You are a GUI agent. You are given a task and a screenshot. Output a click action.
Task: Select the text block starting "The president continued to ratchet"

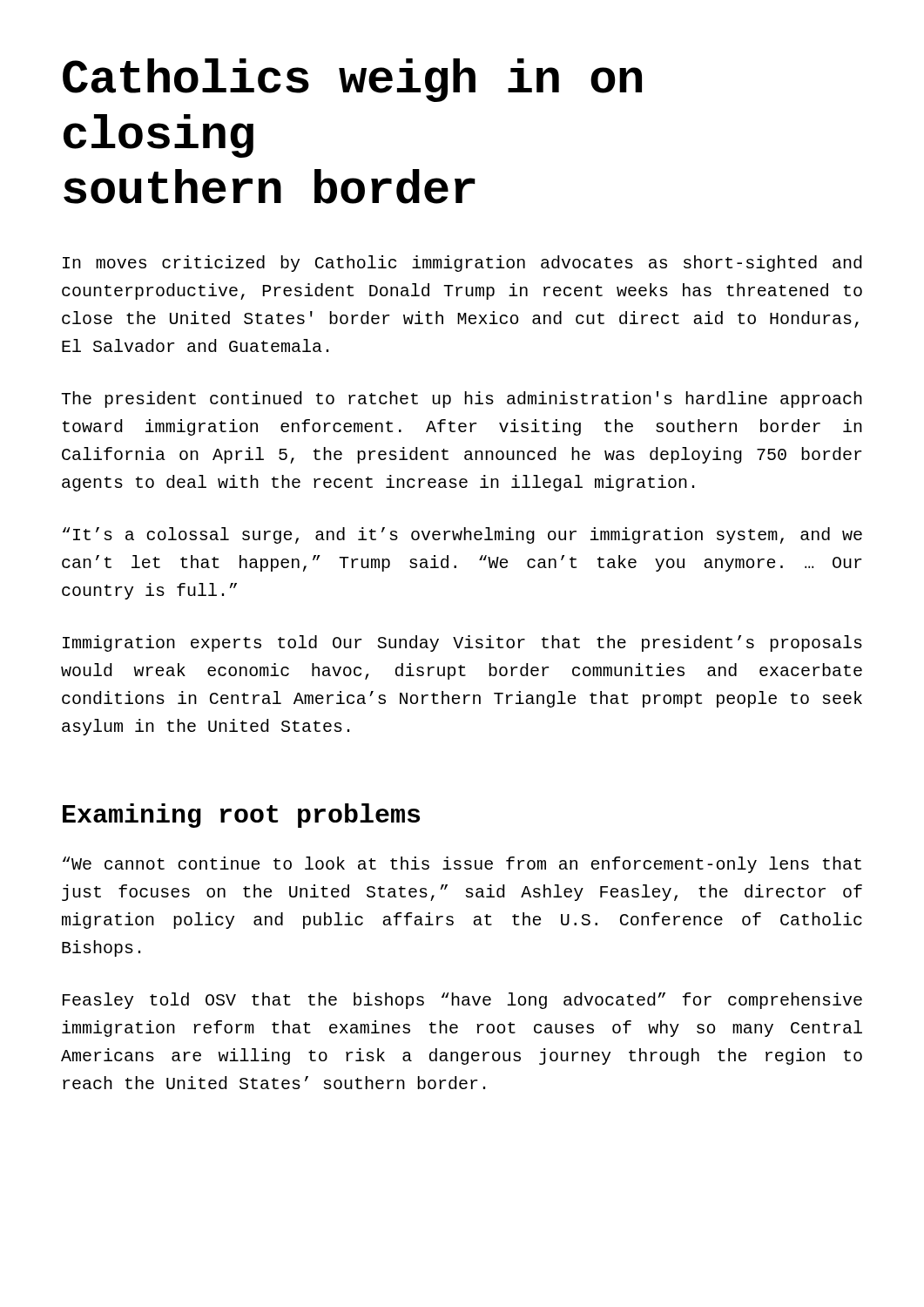[x=462, y=441]
